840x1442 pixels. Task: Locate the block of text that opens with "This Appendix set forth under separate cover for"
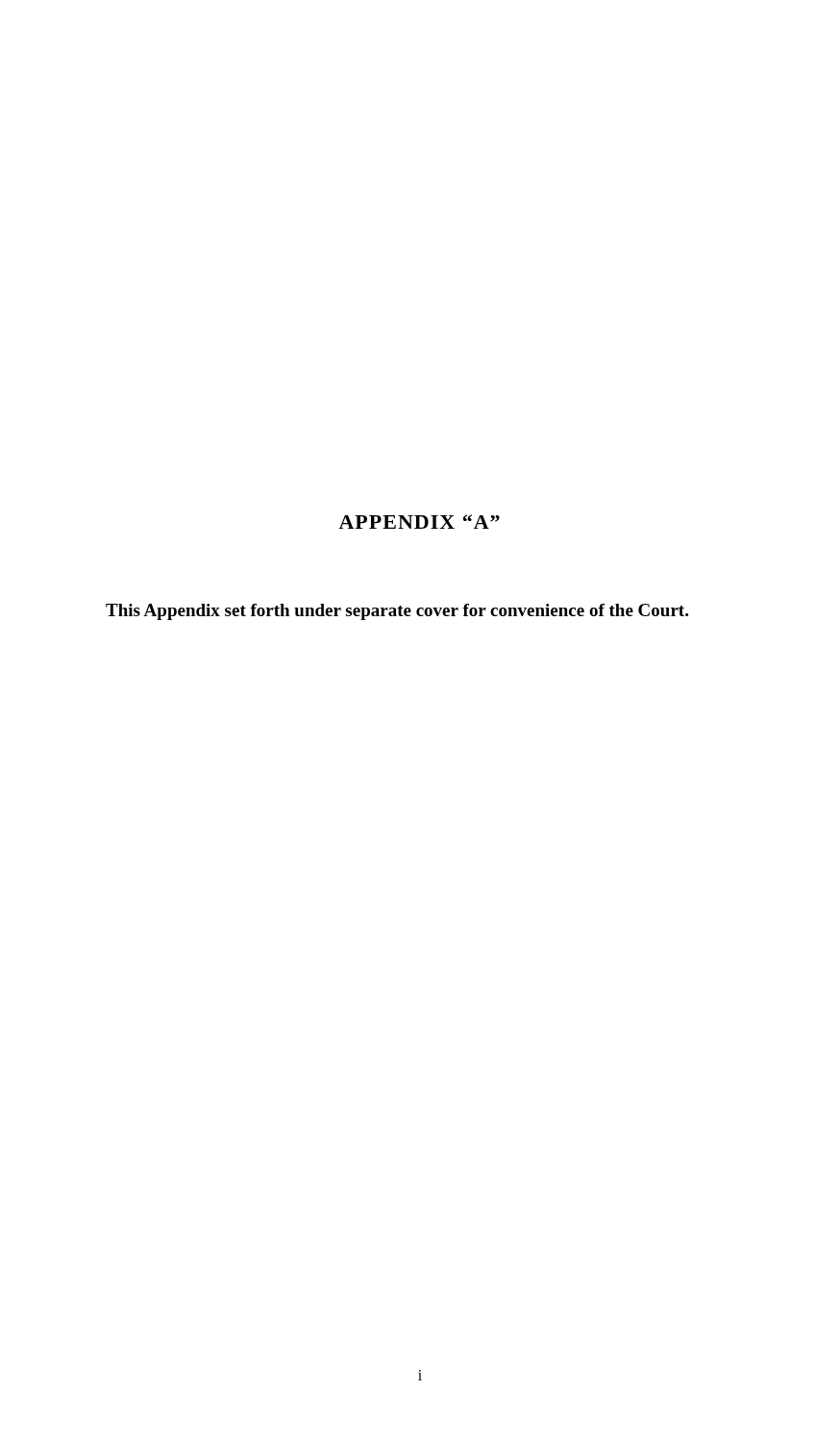pos(397,610)
